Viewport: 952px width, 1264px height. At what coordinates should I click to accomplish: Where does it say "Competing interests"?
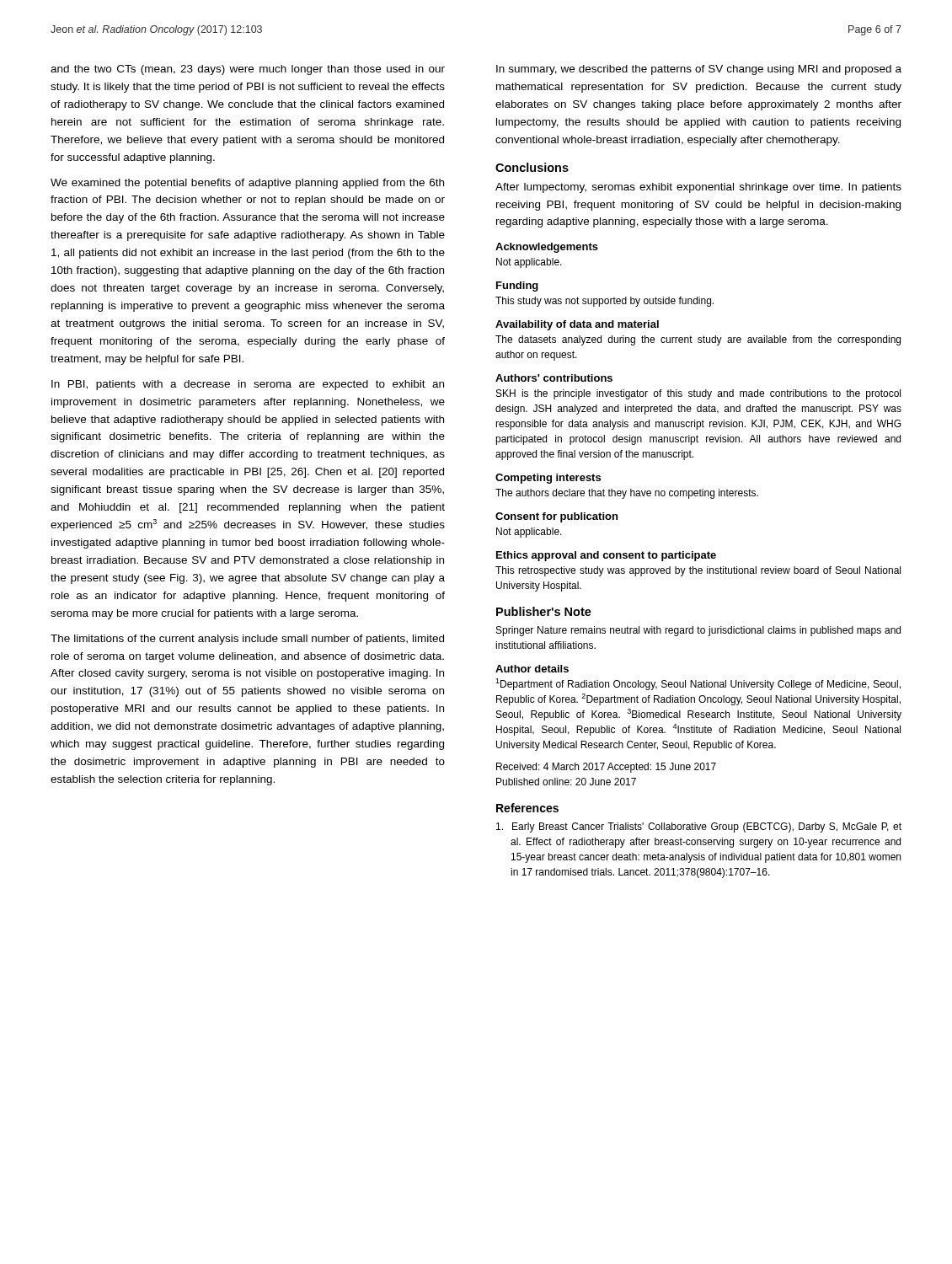[698, 478]
